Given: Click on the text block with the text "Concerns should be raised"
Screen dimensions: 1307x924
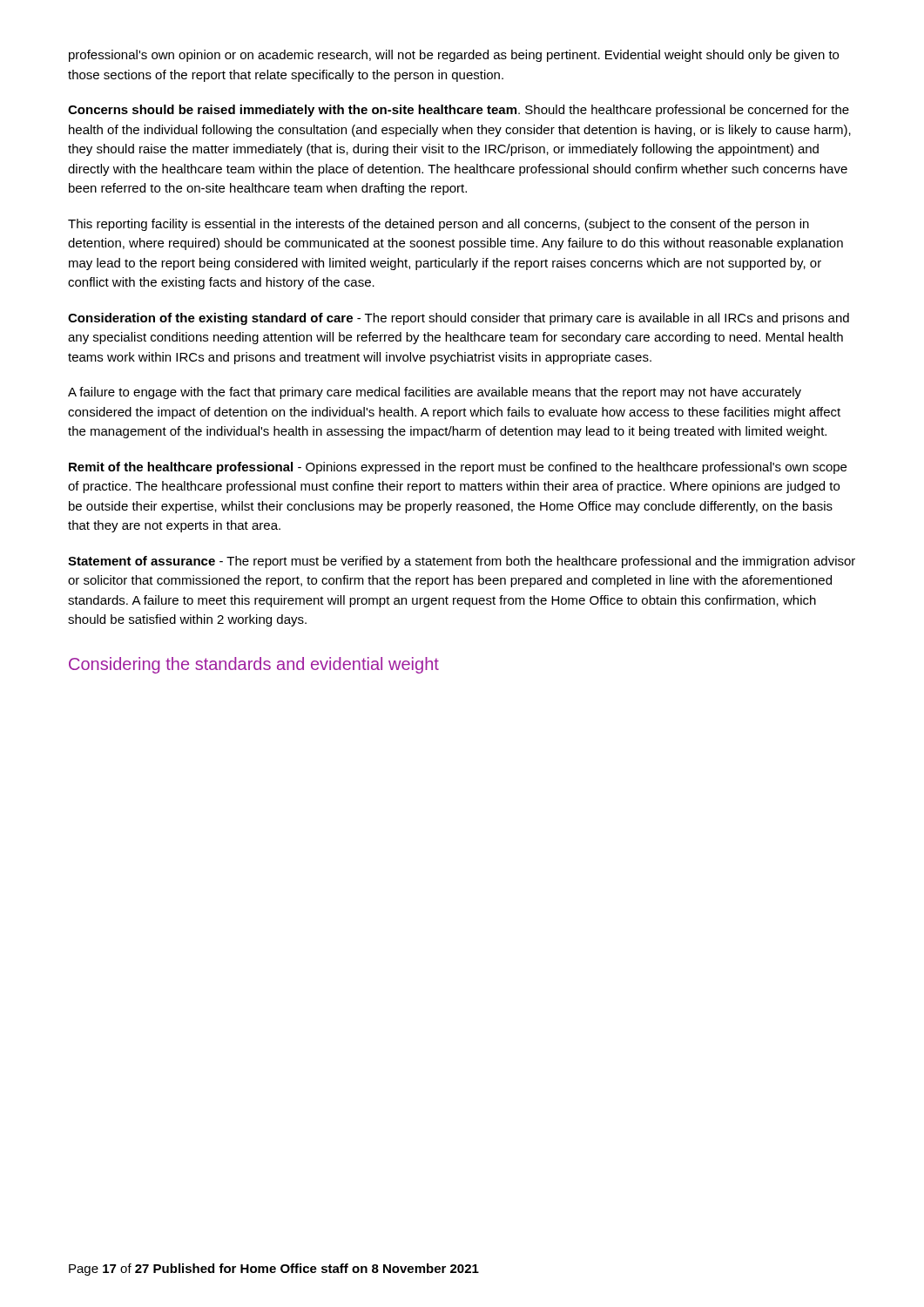Looking at the screenshot, I should pyautogui.click(x=460, y=149).
